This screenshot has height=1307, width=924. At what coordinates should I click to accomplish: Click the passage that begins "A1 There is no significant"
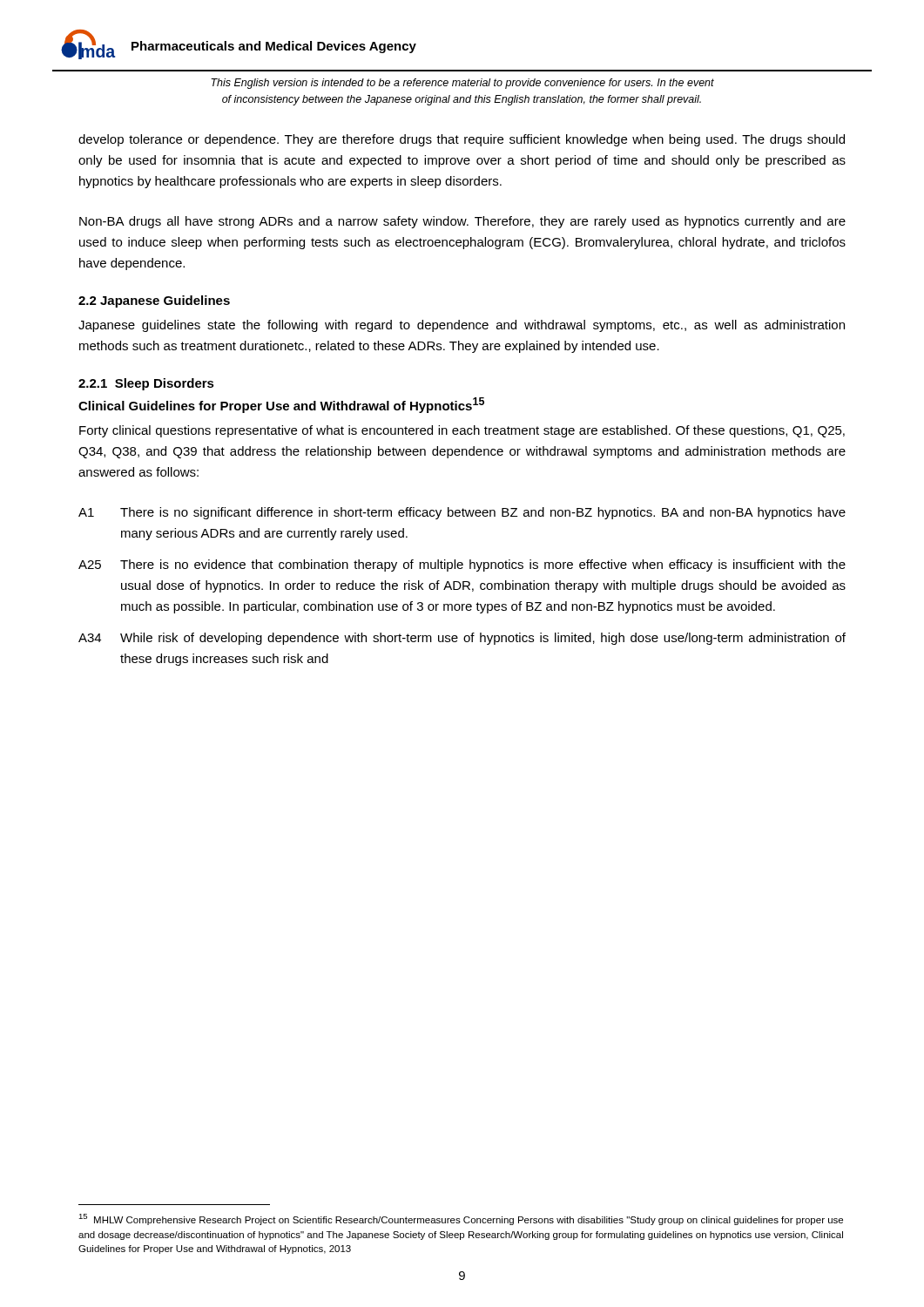[x=462, y=523]
